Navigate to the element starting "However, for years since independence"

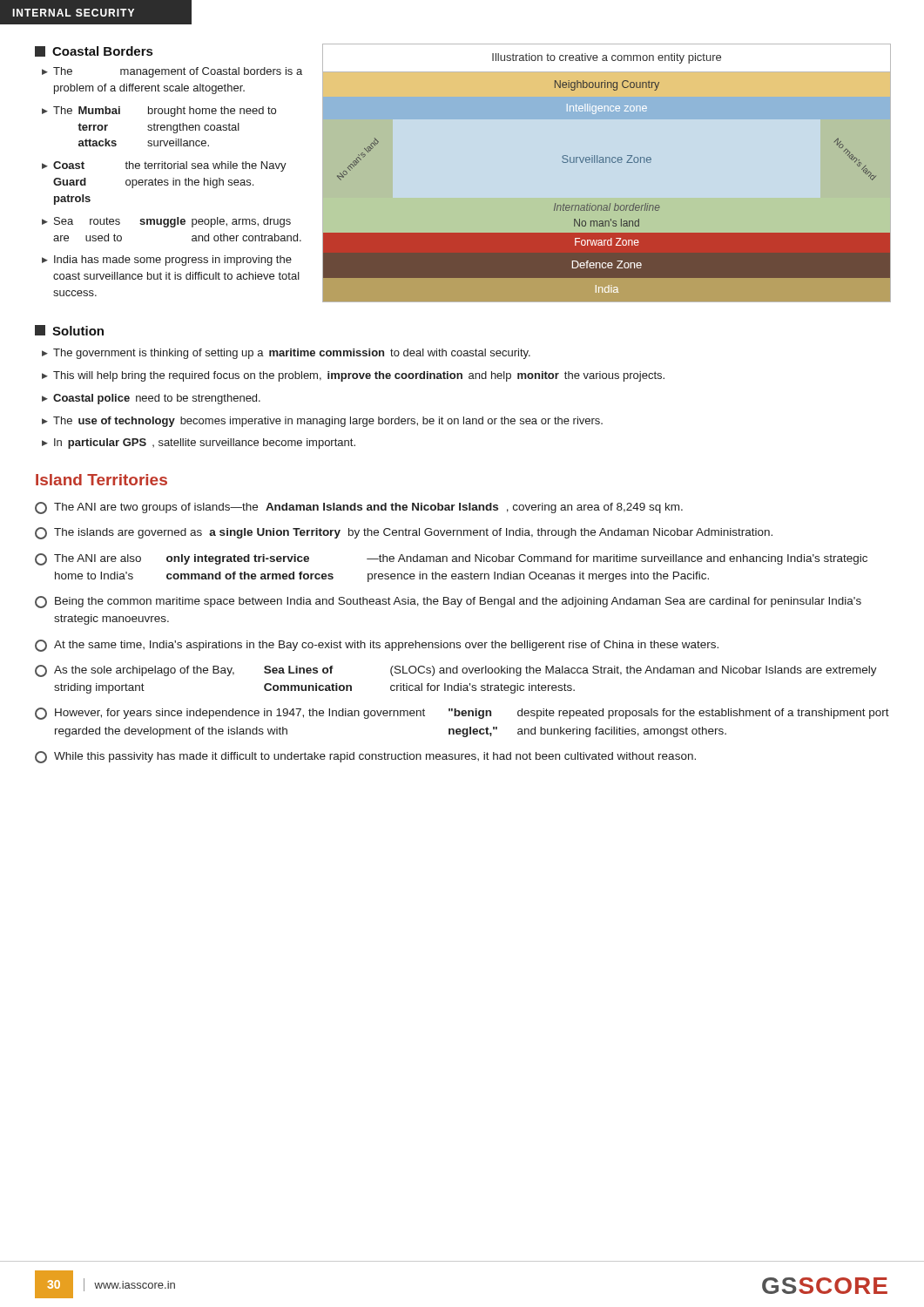point(471,722)
